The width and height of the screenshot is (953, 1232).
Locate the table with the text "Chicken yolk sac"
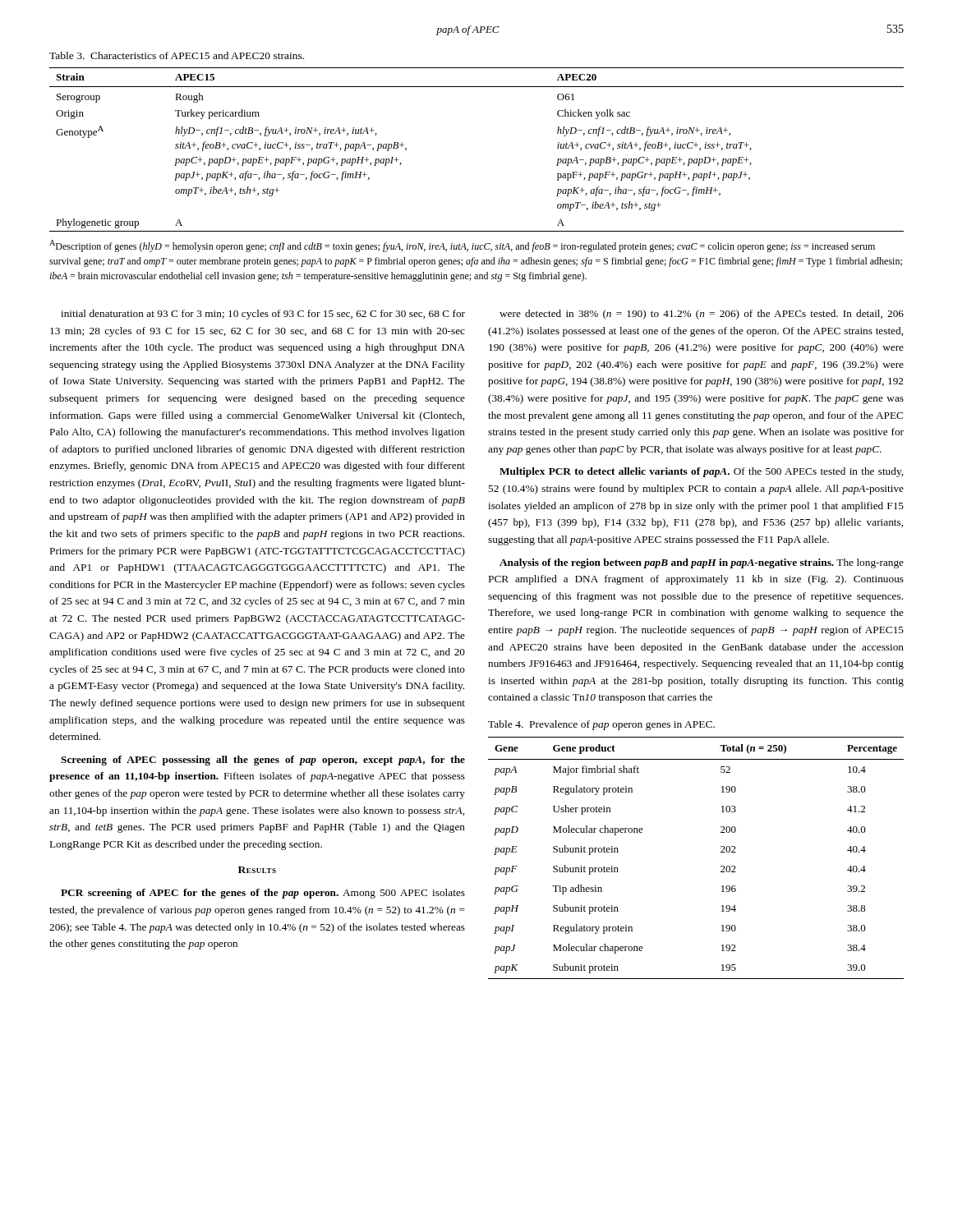point(476,149)
